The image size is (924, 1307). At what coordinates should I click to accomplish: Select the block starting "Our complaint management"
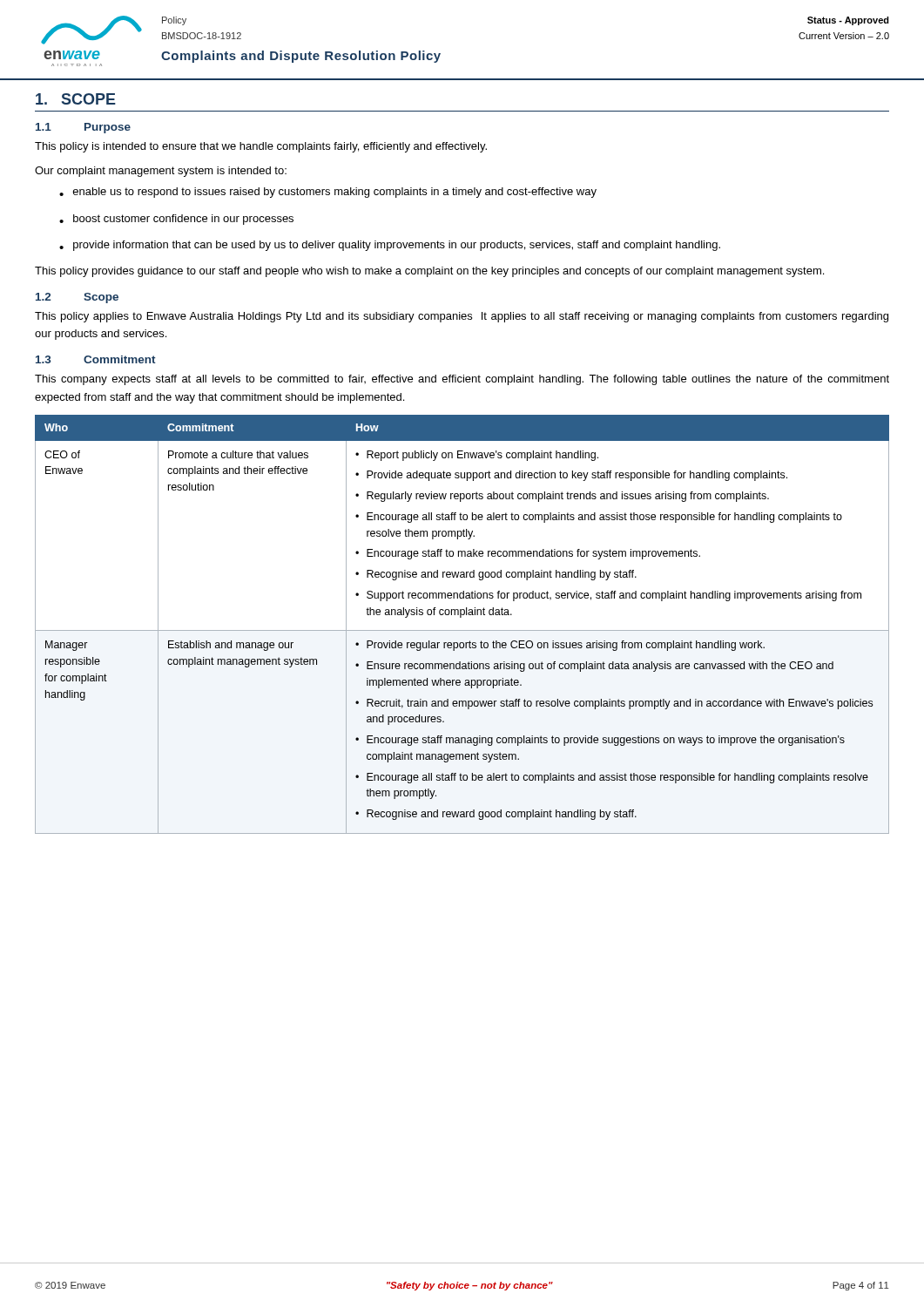(161, 170)
